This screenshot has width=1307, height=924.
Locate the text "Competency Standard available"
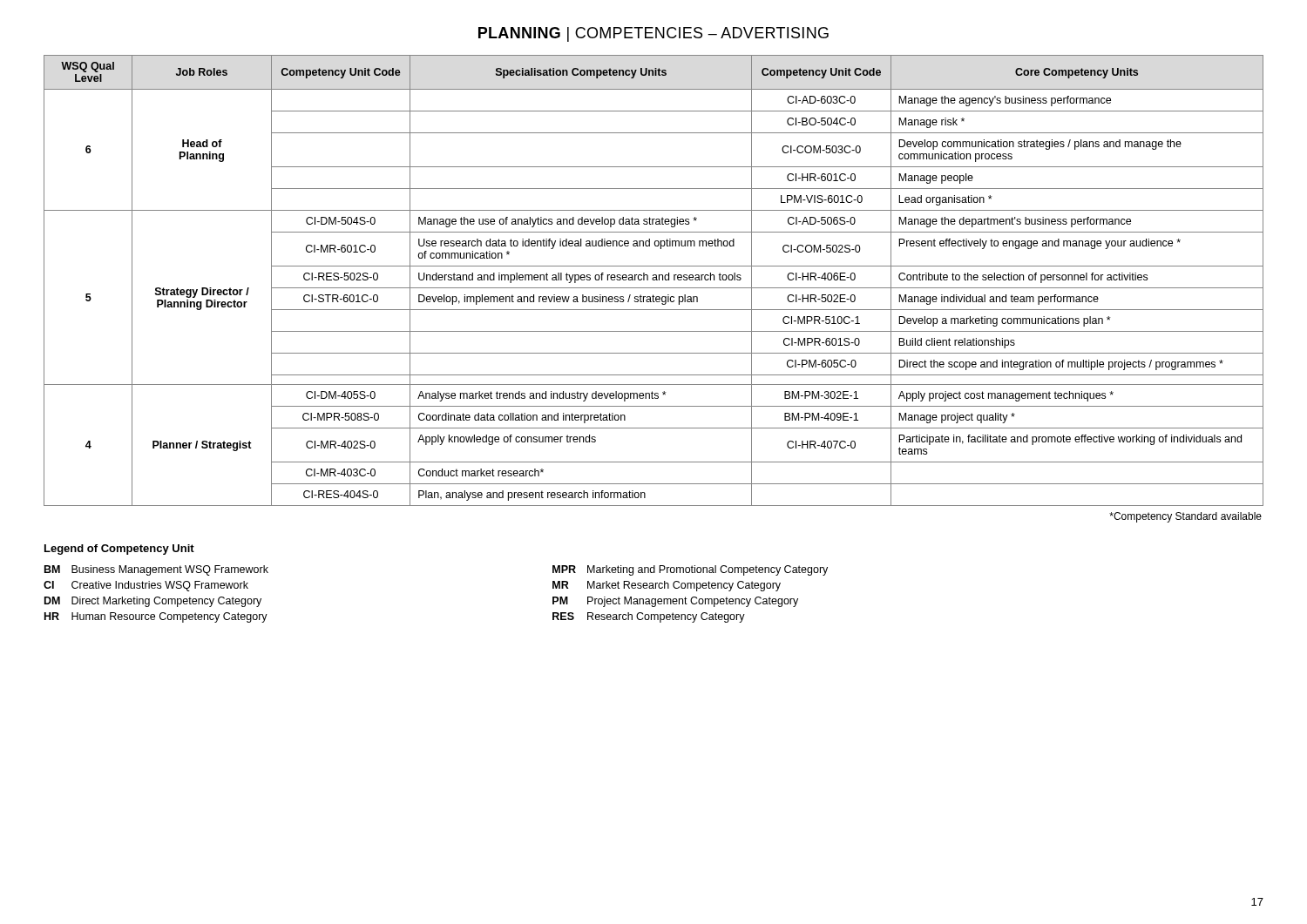[x=1186, y=516]
